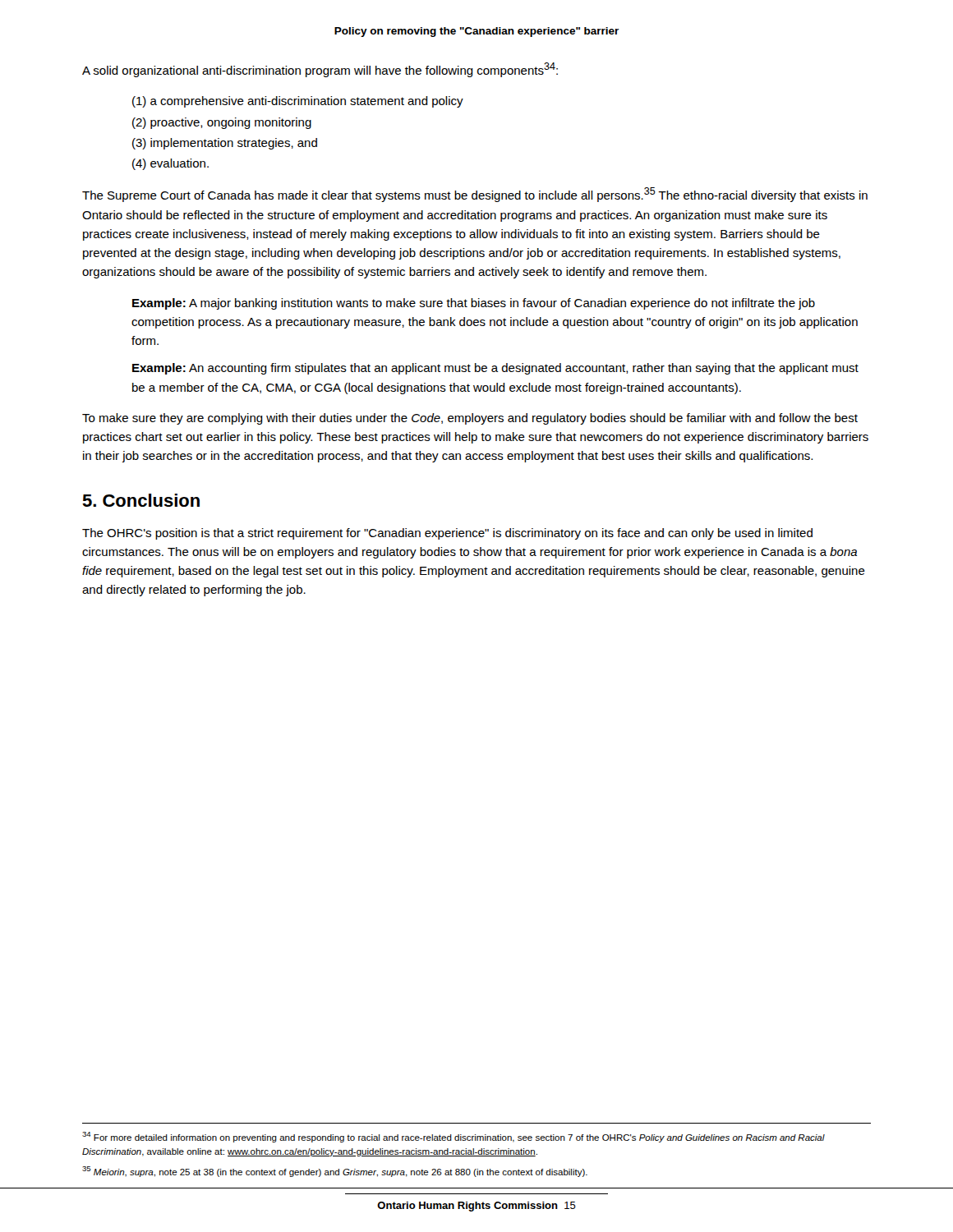953x1232 pixels.
Task: Locate the list item that says "(3) implementation strategies, and"
Action: click(225, 142)
